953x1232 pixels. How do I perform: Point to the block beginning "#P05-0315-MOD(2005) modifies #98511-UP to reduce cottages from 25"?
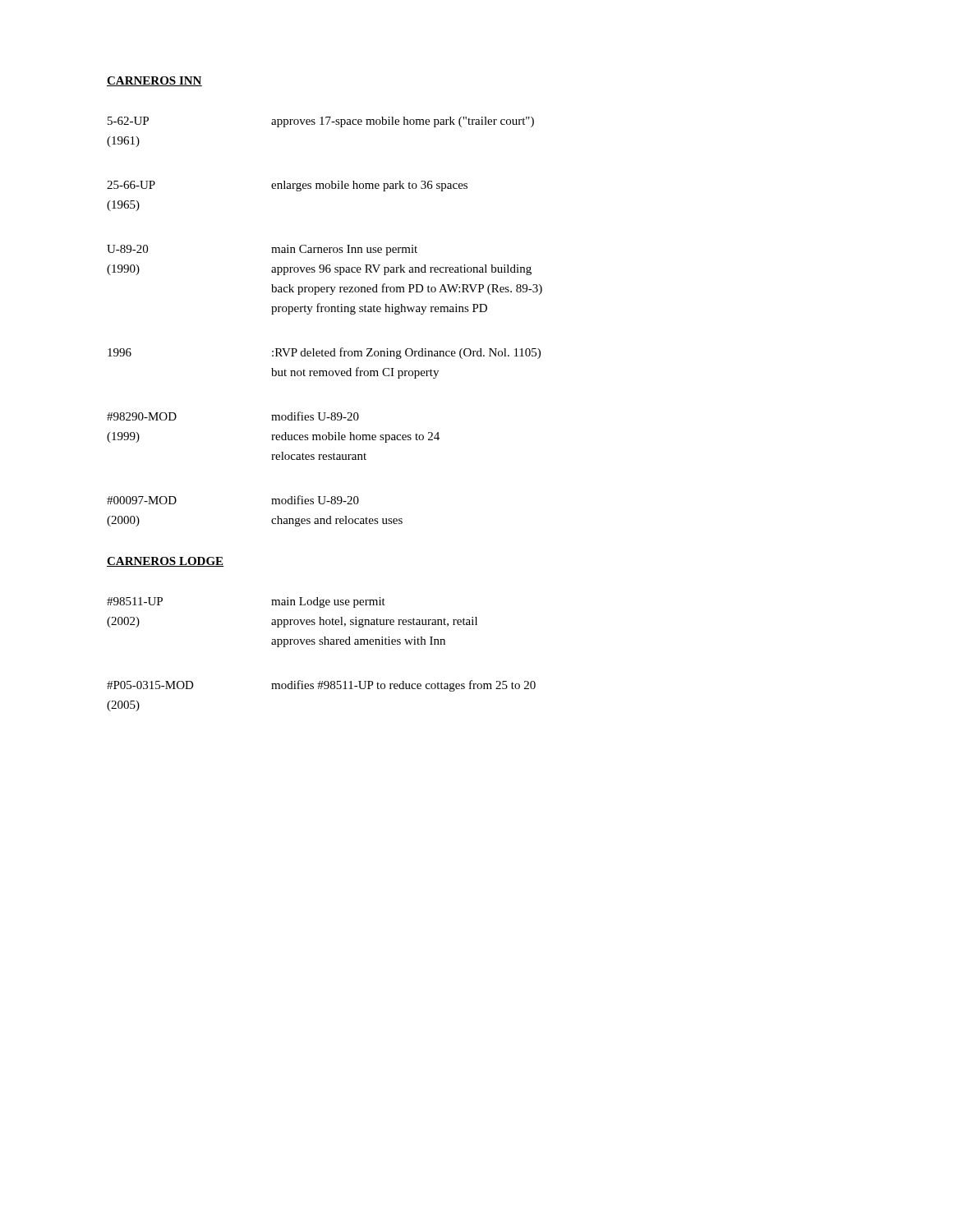tap(468, 695)
